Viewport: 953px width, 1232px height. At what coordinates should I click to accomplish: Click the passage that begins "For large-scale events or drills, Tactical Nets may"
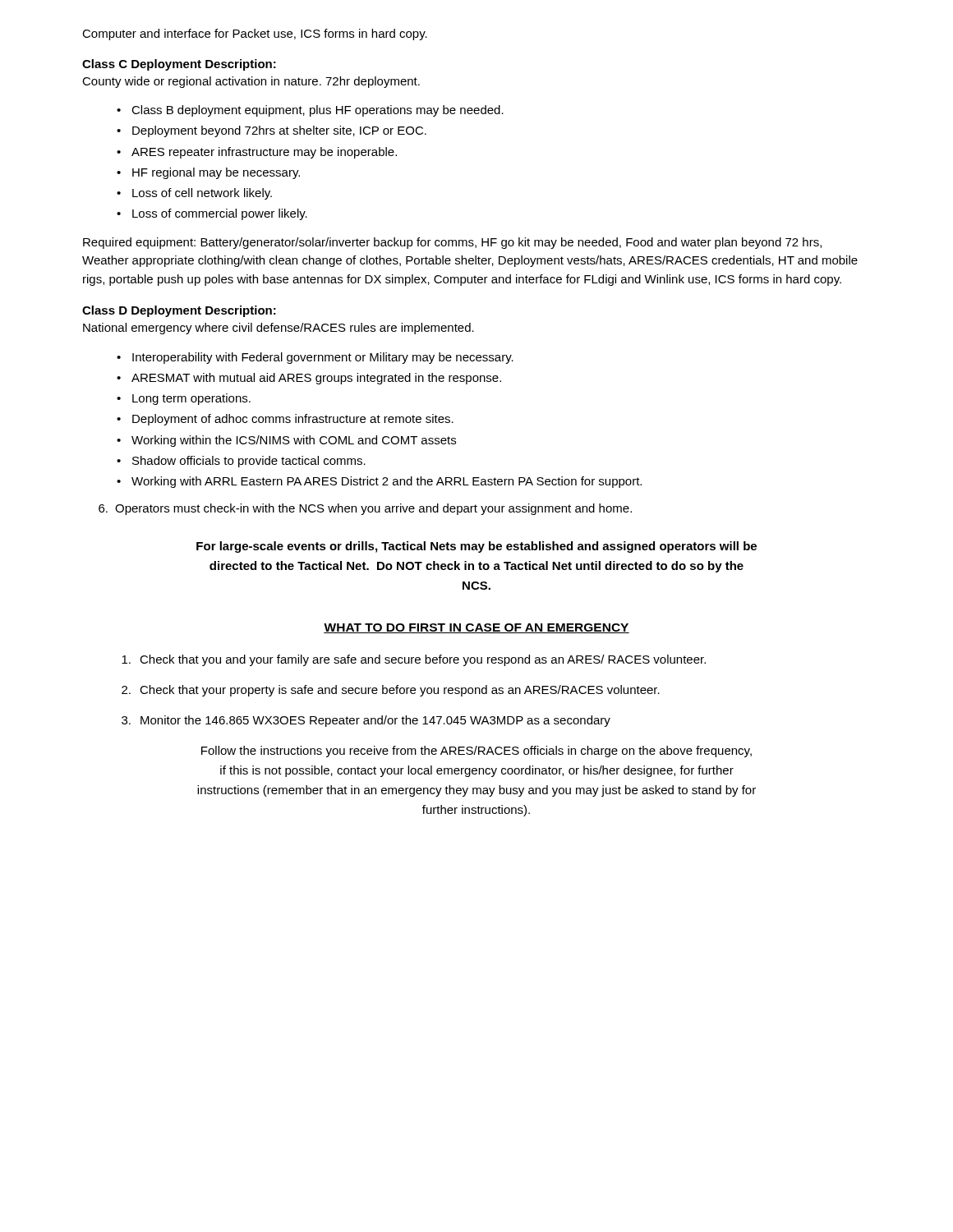point(476,565)
